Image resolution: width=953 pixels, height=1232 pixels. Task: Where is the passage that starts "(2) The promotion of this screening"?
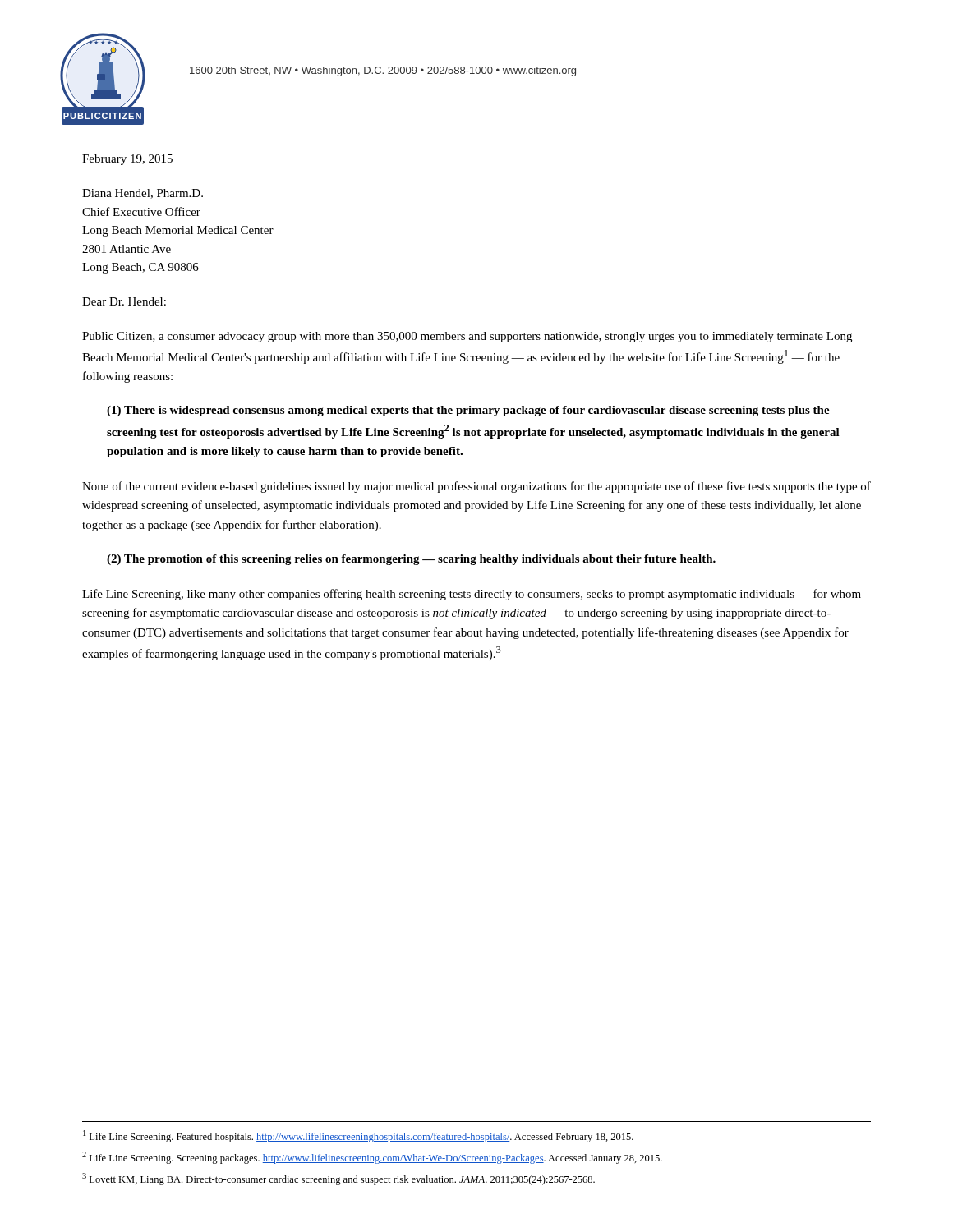489,559
